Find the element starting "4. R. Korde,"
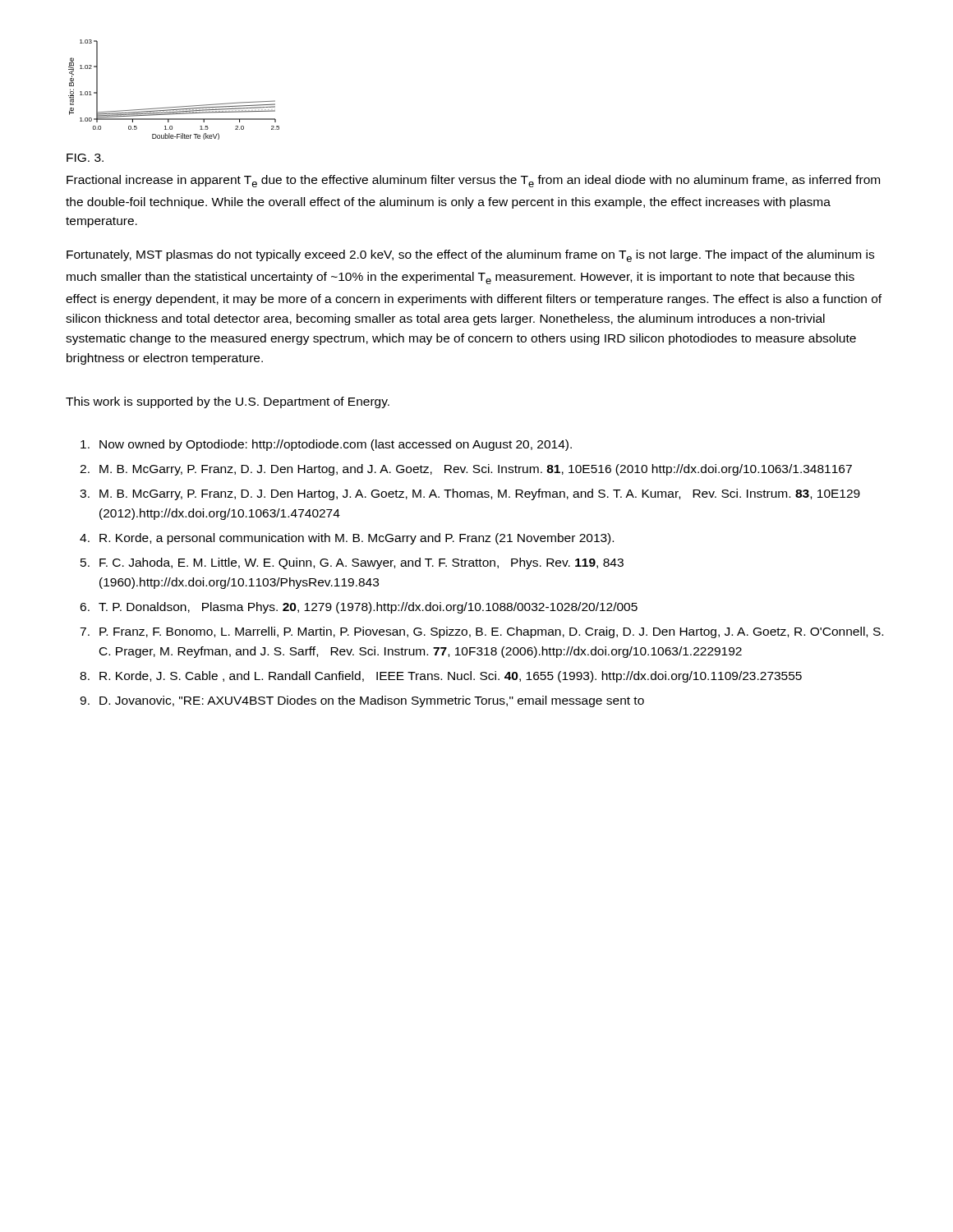The height and width of the screenshot is (1232, 953). [x=476, y=538]
